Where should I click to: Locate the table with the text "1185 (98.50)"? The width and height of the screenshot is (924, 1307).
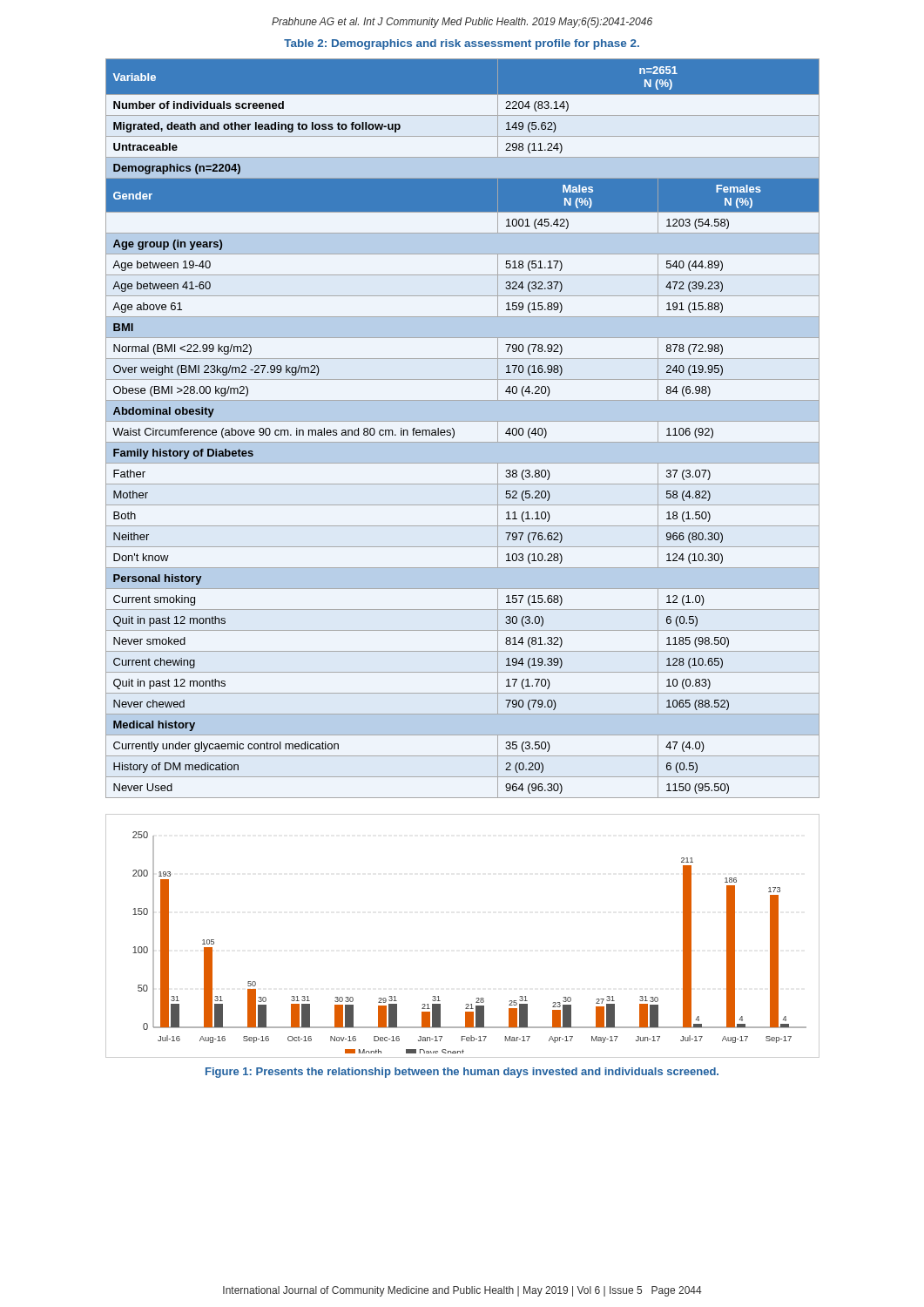462,428
